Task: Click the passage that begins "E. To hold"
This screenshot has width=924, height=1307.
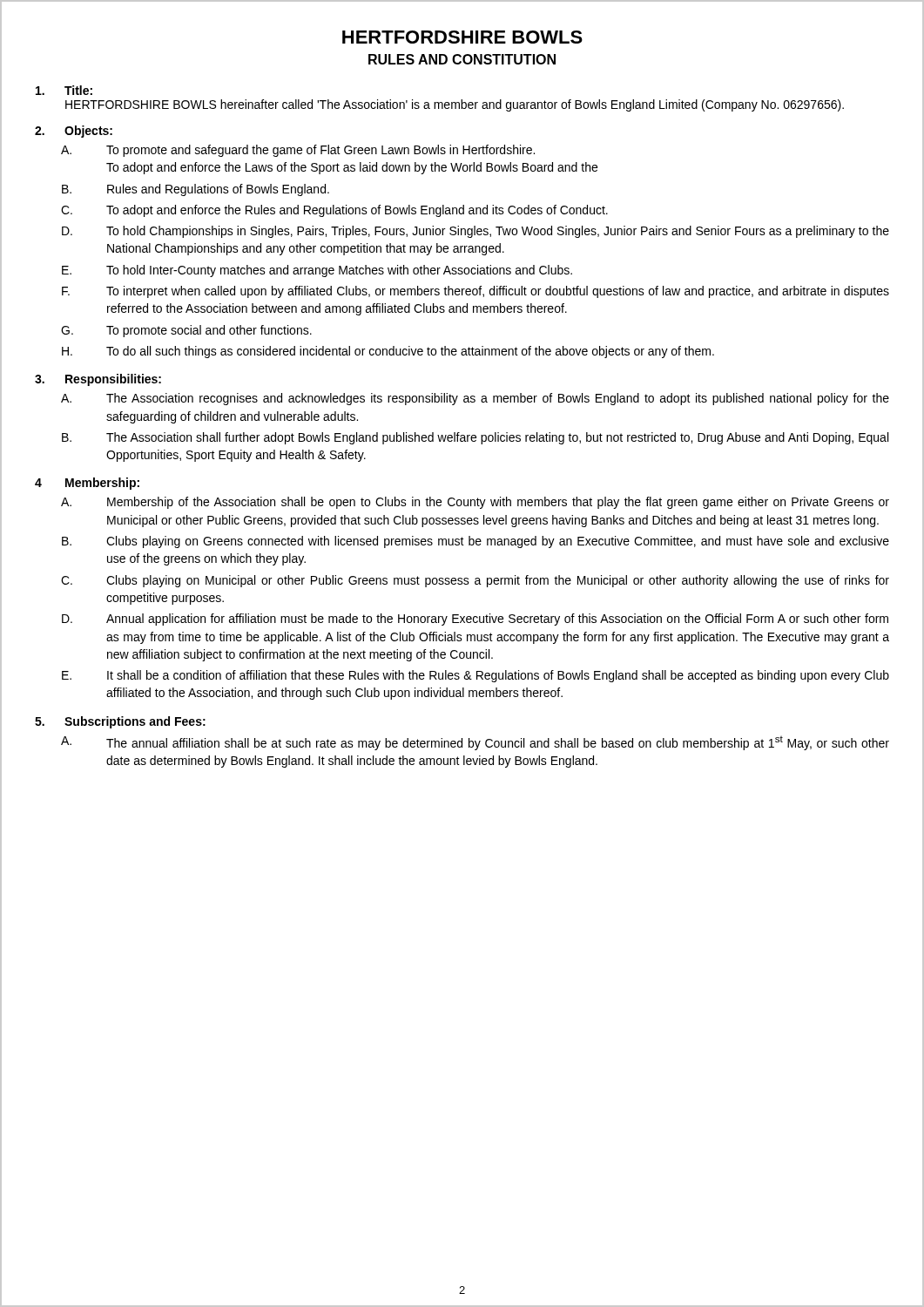Action: [x=462, y=270]
